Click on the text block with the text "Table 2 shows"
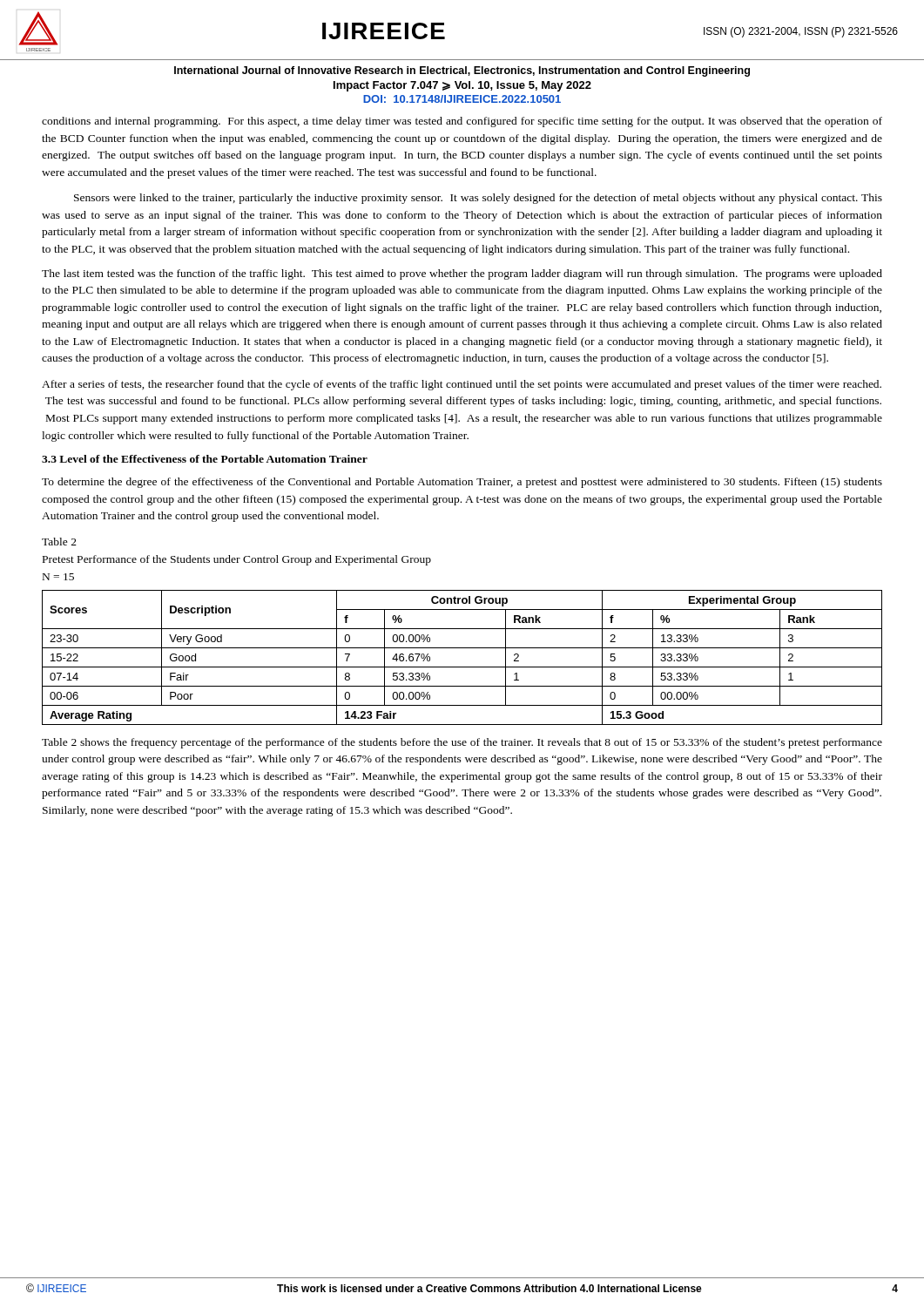Screen dimensions: 1307x924 (462, 776)
